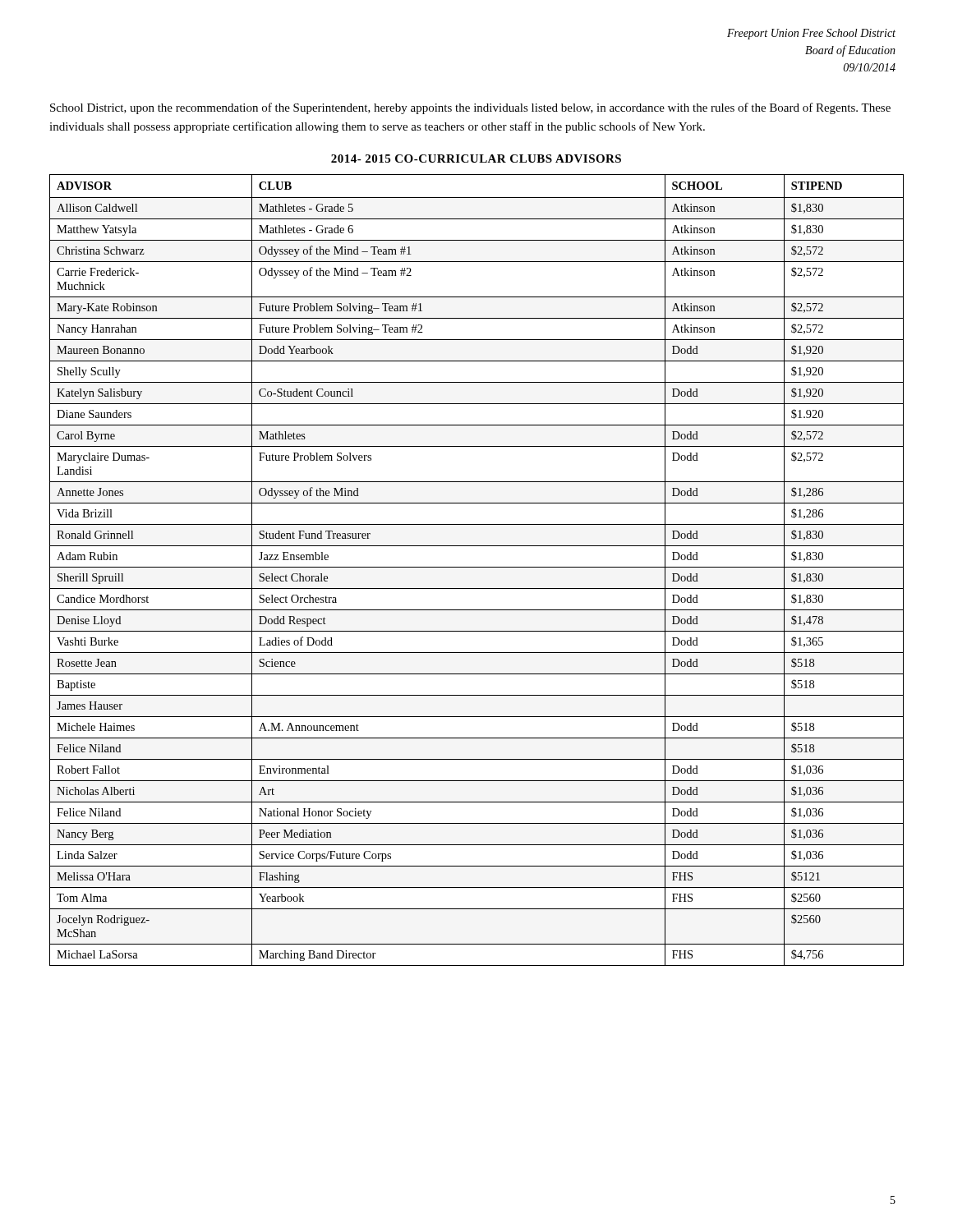Find the table that mentions "National Honor Society"
953x1232 pixels.
coord(476,570)
